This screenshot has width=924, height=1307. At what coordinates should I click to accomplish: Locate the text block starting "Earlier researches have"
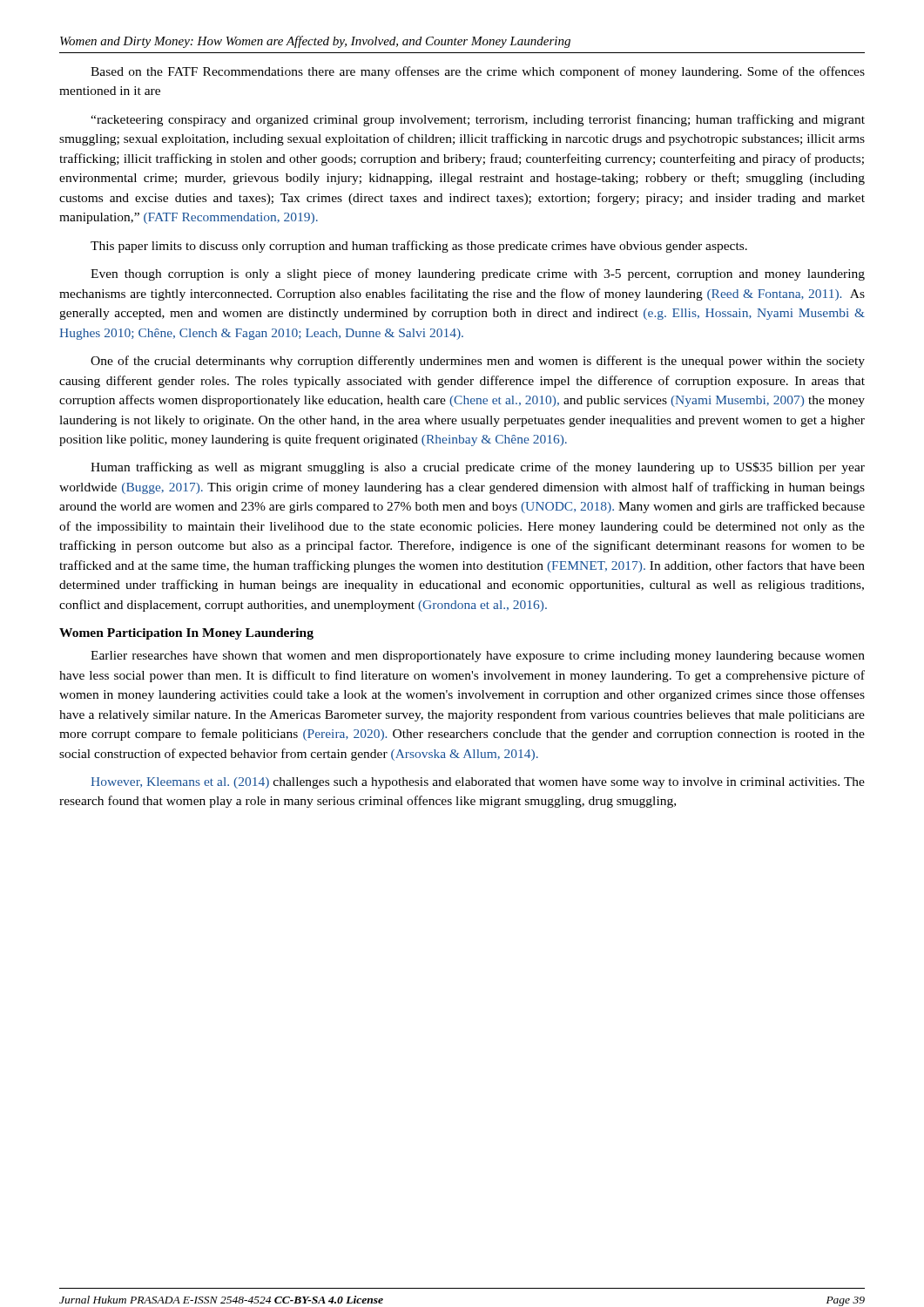(x=462, y=705)
